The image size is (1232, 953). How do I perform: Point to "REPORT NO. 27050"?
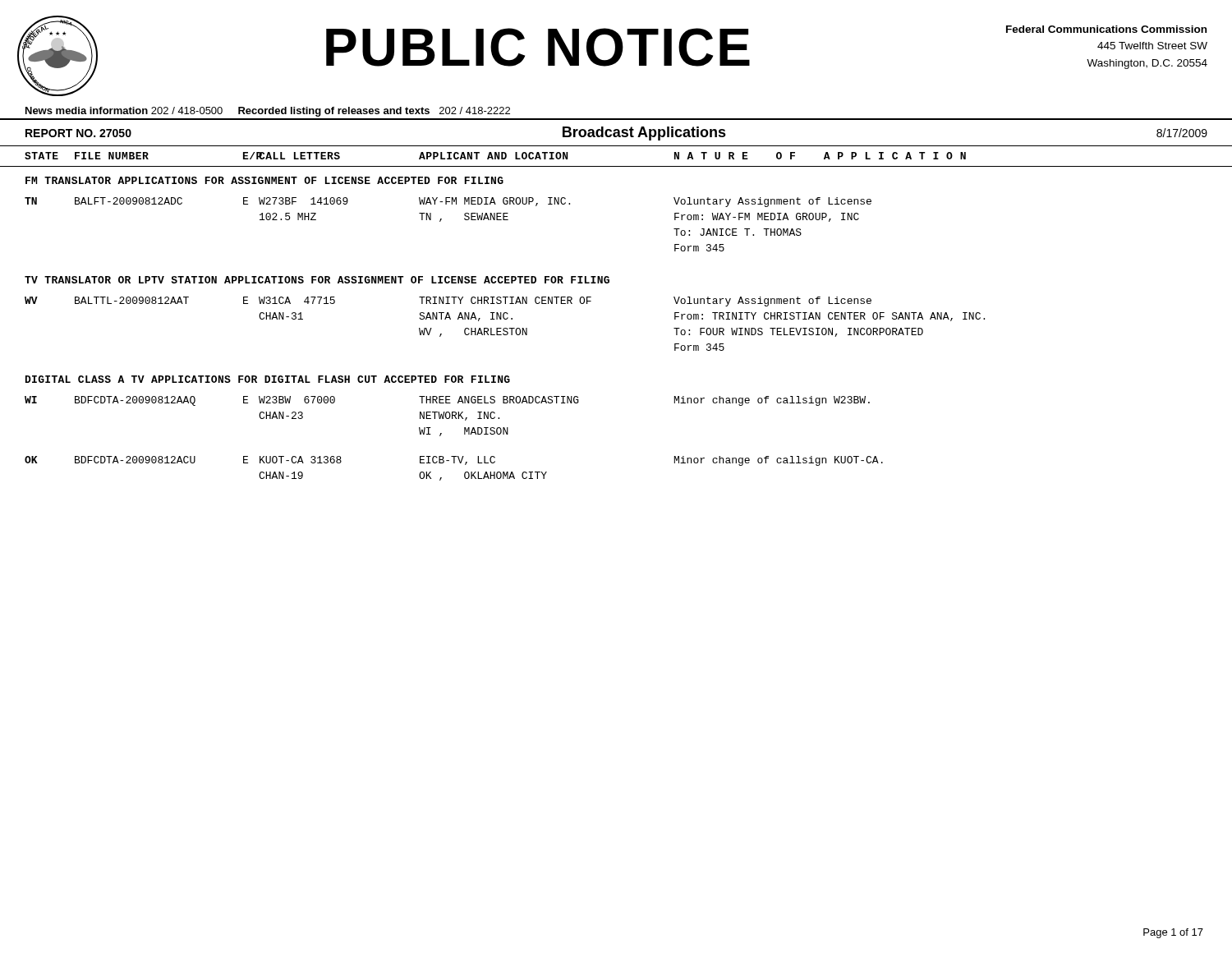78,133
